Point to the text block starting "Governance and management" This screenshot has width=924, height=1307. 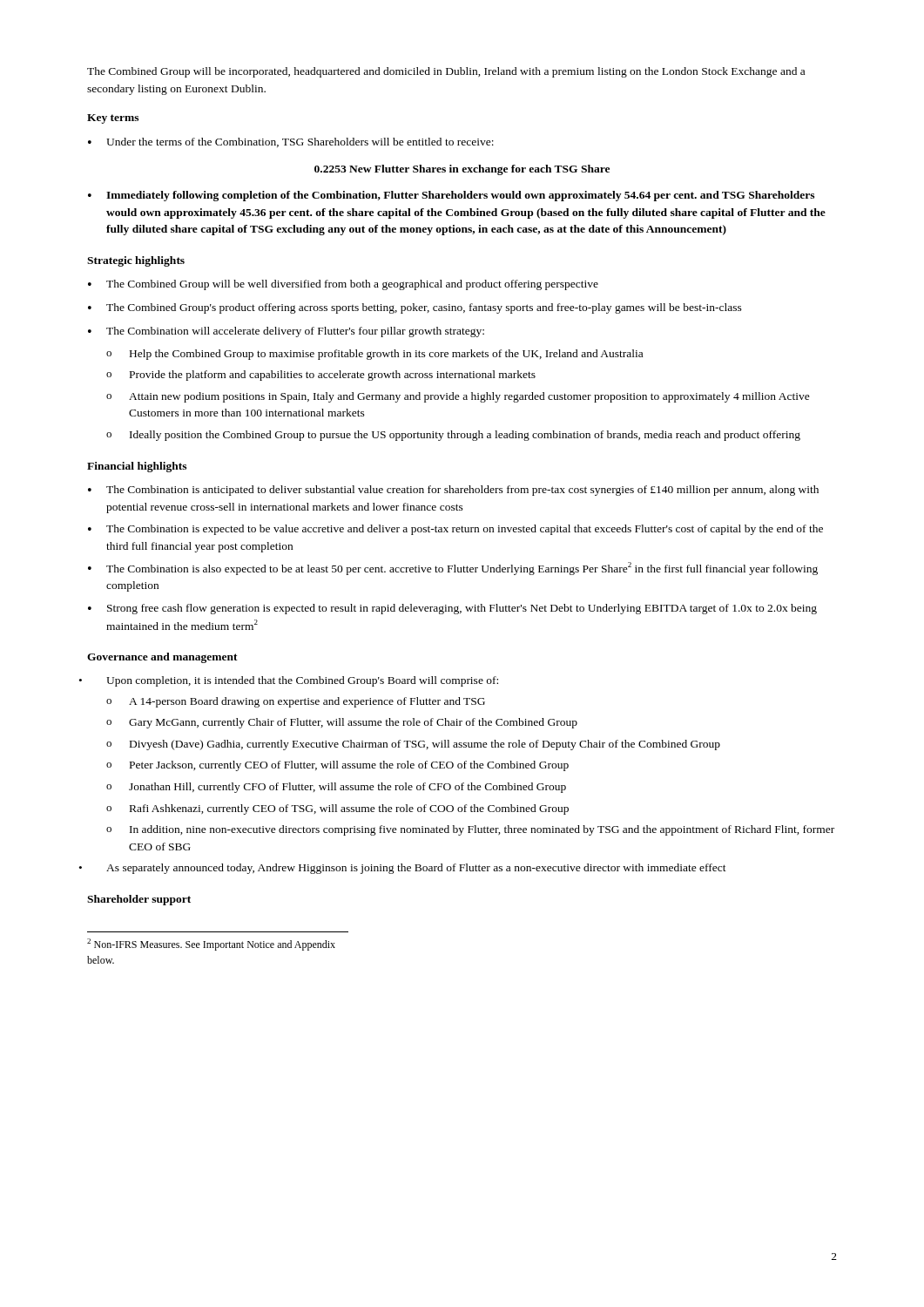[x=162, y=656]
